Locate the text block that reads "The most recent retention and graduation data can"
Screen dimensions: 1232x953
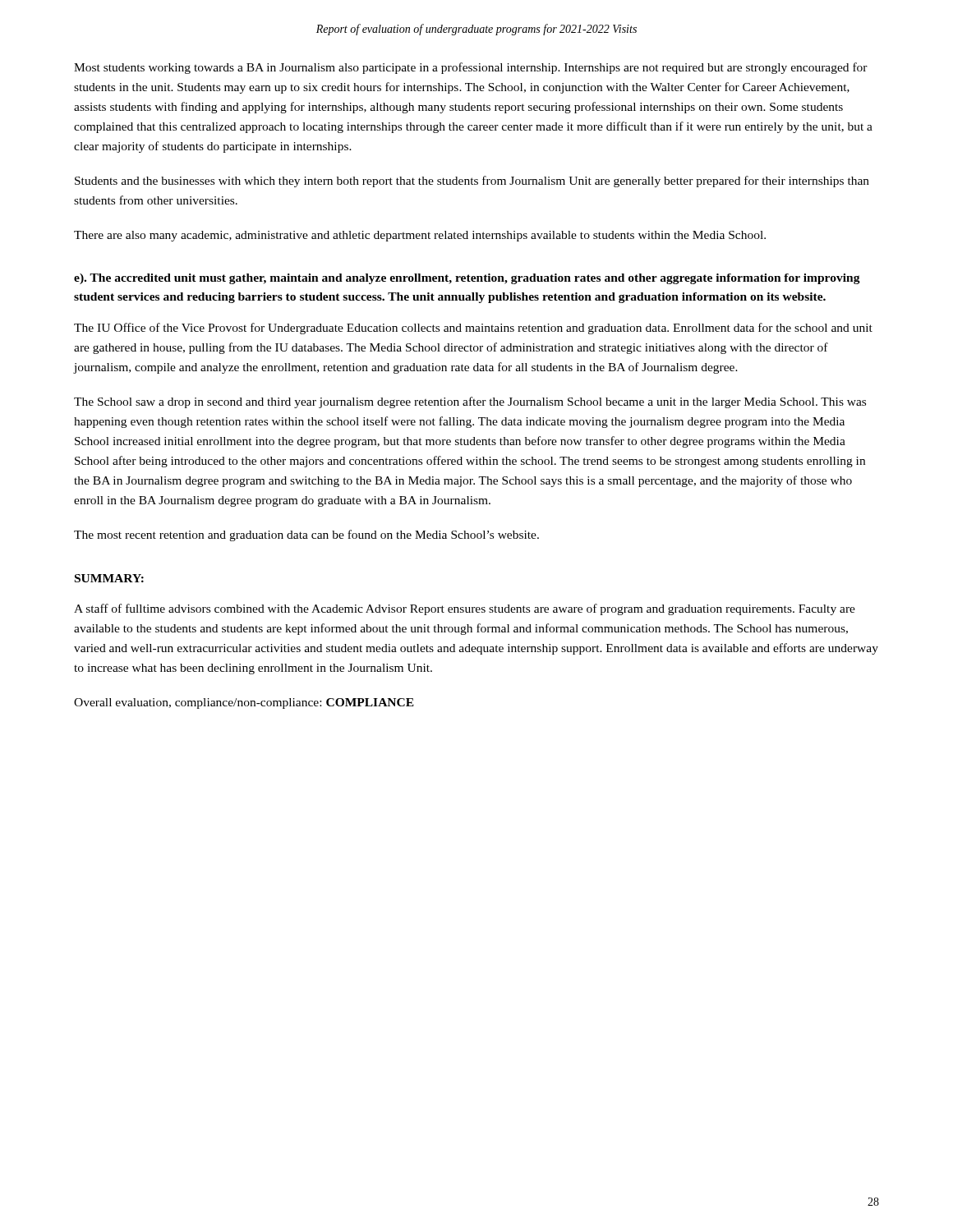pos(307,534)
